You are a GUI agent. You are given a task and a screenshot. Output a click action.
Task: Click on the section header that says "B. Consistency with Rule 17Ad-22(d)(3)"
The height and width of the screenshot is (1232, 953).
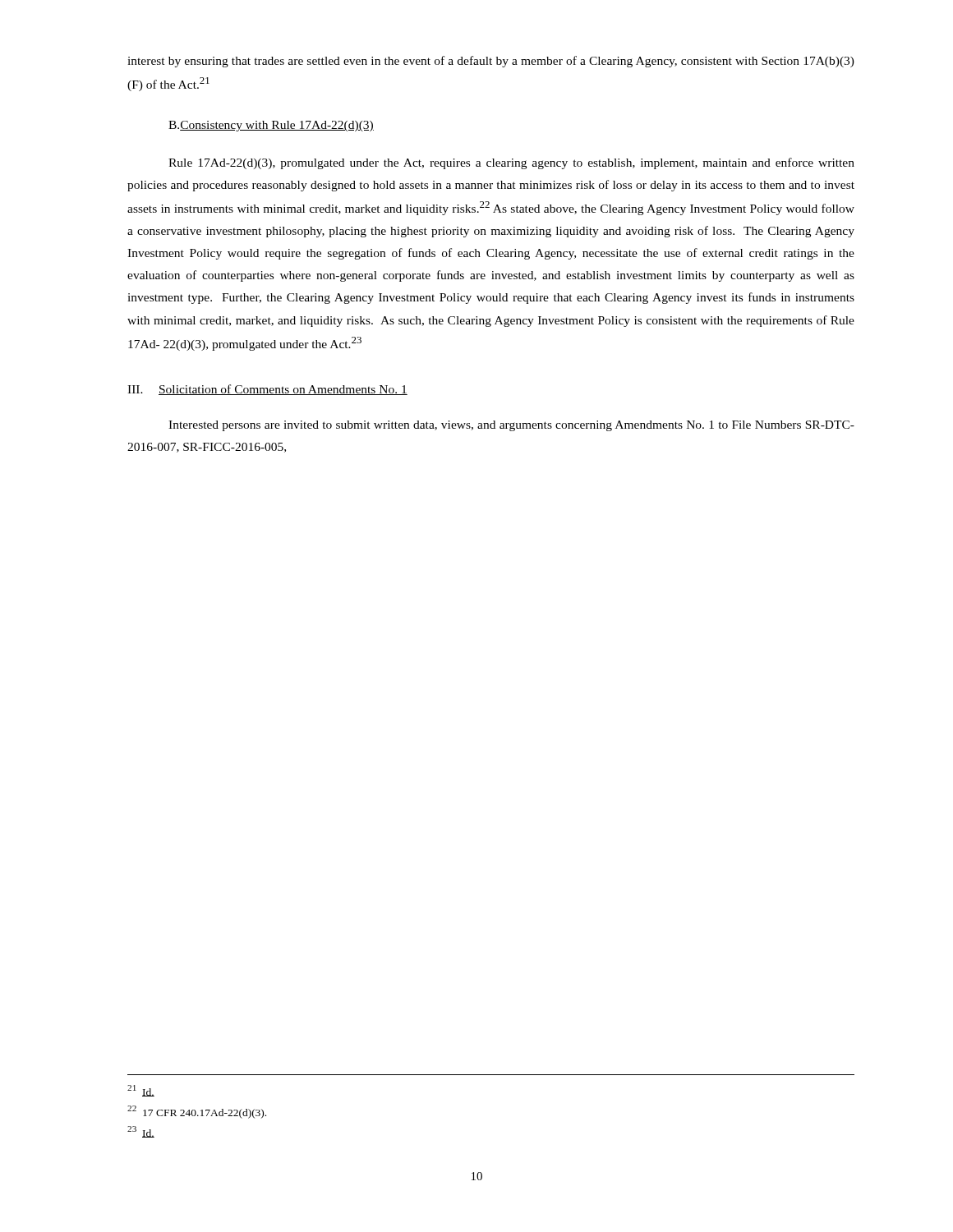(250, 125)
